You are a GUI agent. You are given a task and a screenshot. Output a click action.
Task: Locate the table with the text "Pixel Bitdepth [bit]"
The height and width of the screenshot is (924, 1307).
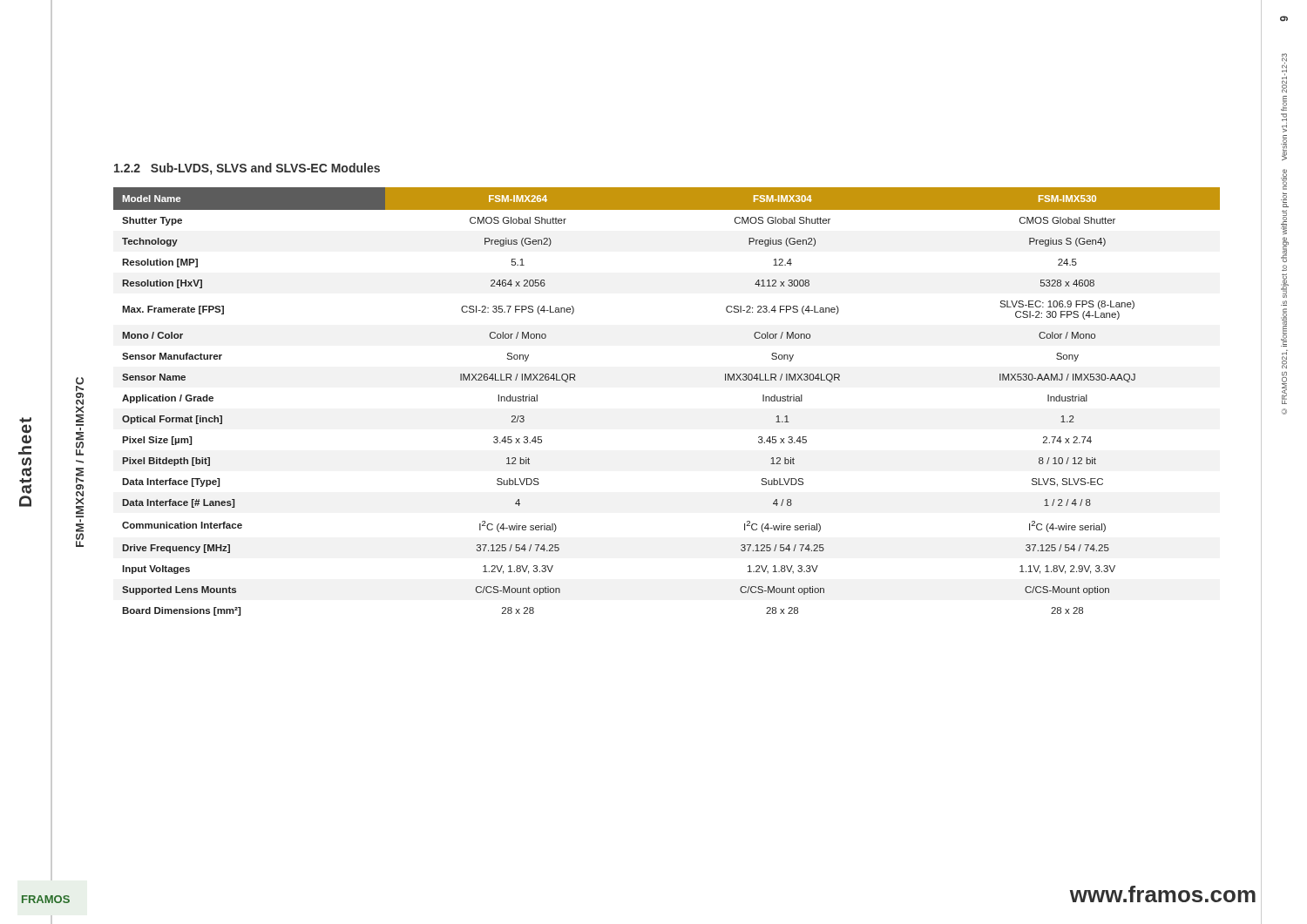click(667, 404)
